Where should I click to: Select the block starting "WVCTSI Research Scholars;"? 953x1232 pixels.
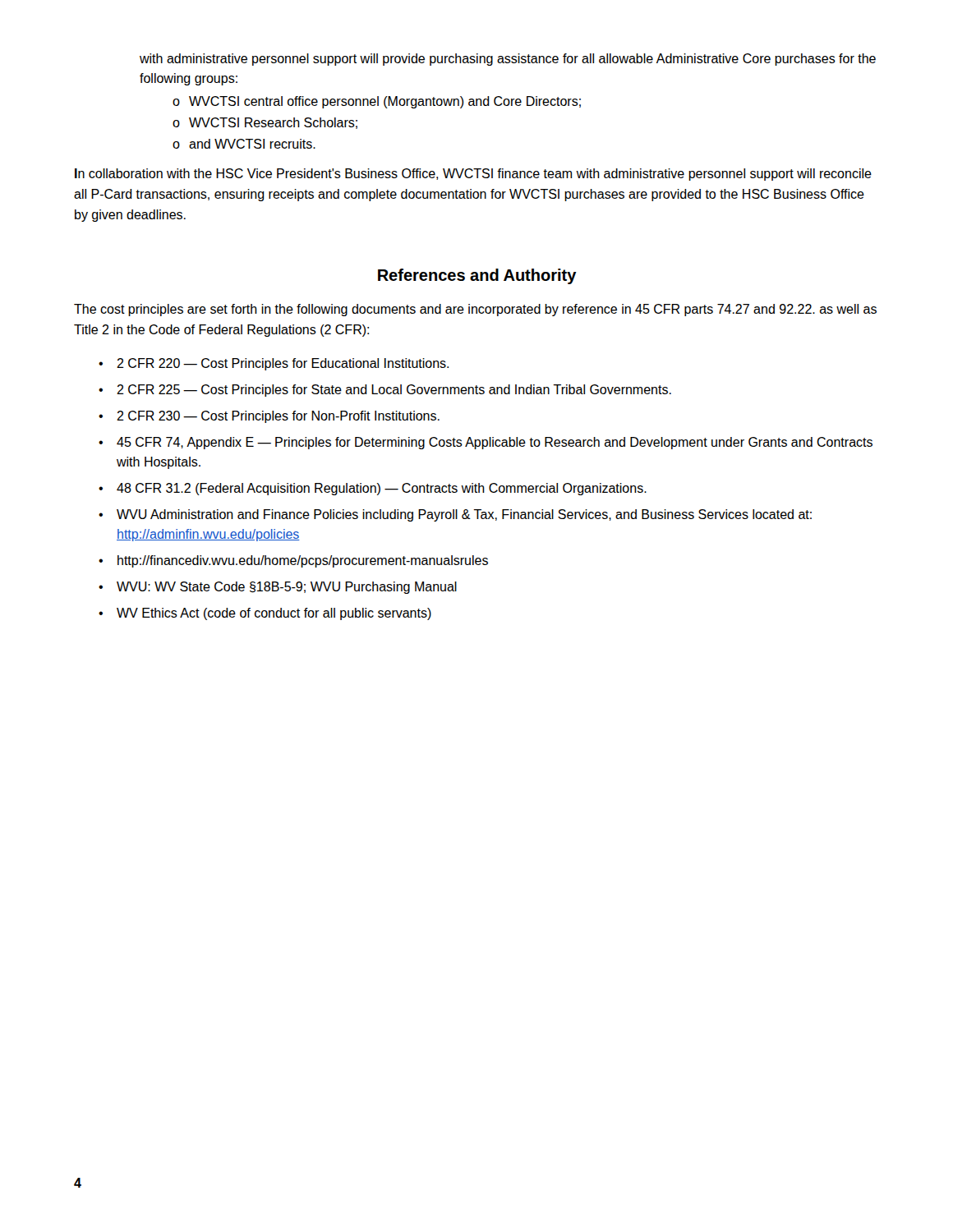(x=274, y=123)
